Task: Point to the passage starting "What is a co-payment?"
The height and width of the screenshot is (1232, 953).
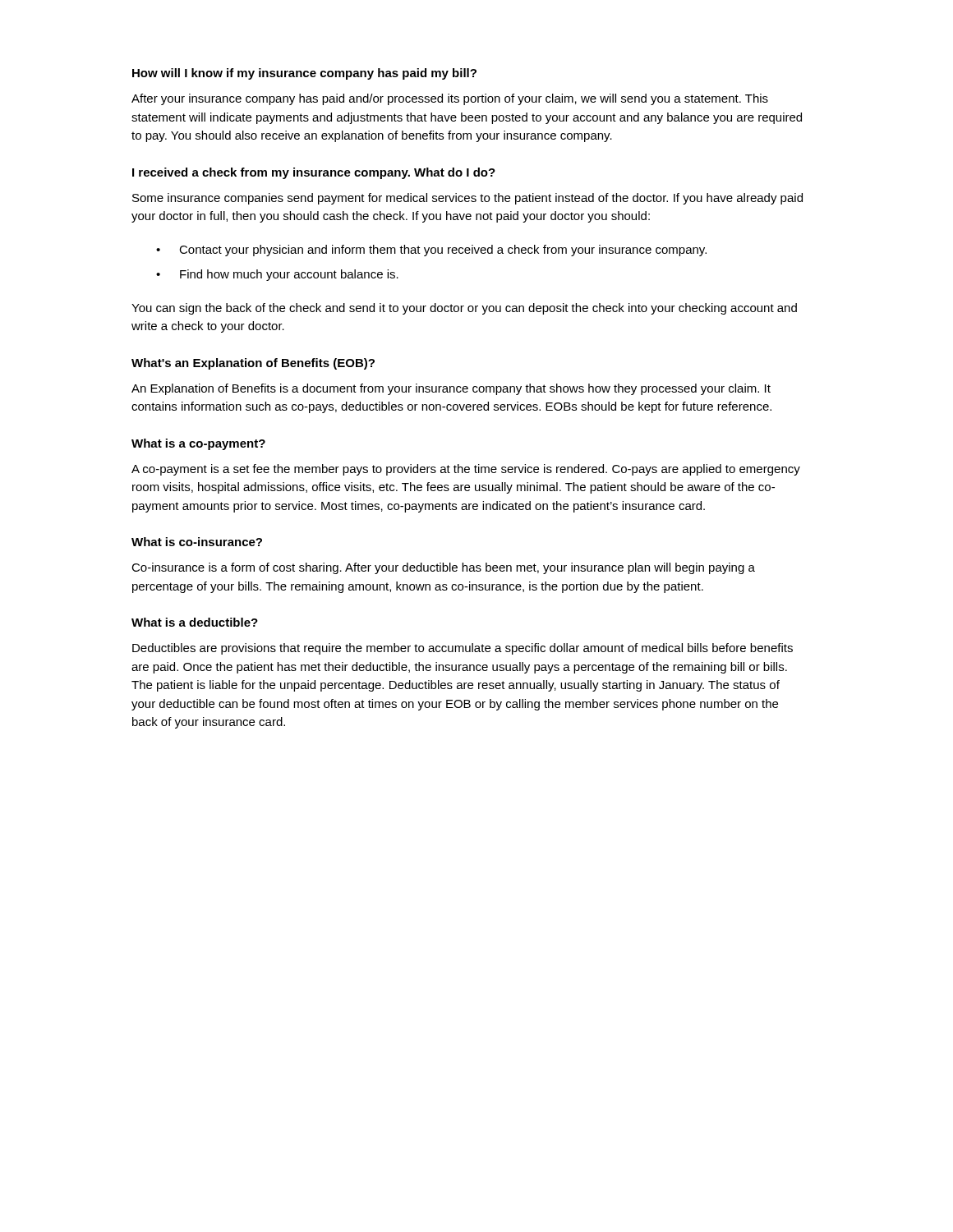Action: point(199,443)
